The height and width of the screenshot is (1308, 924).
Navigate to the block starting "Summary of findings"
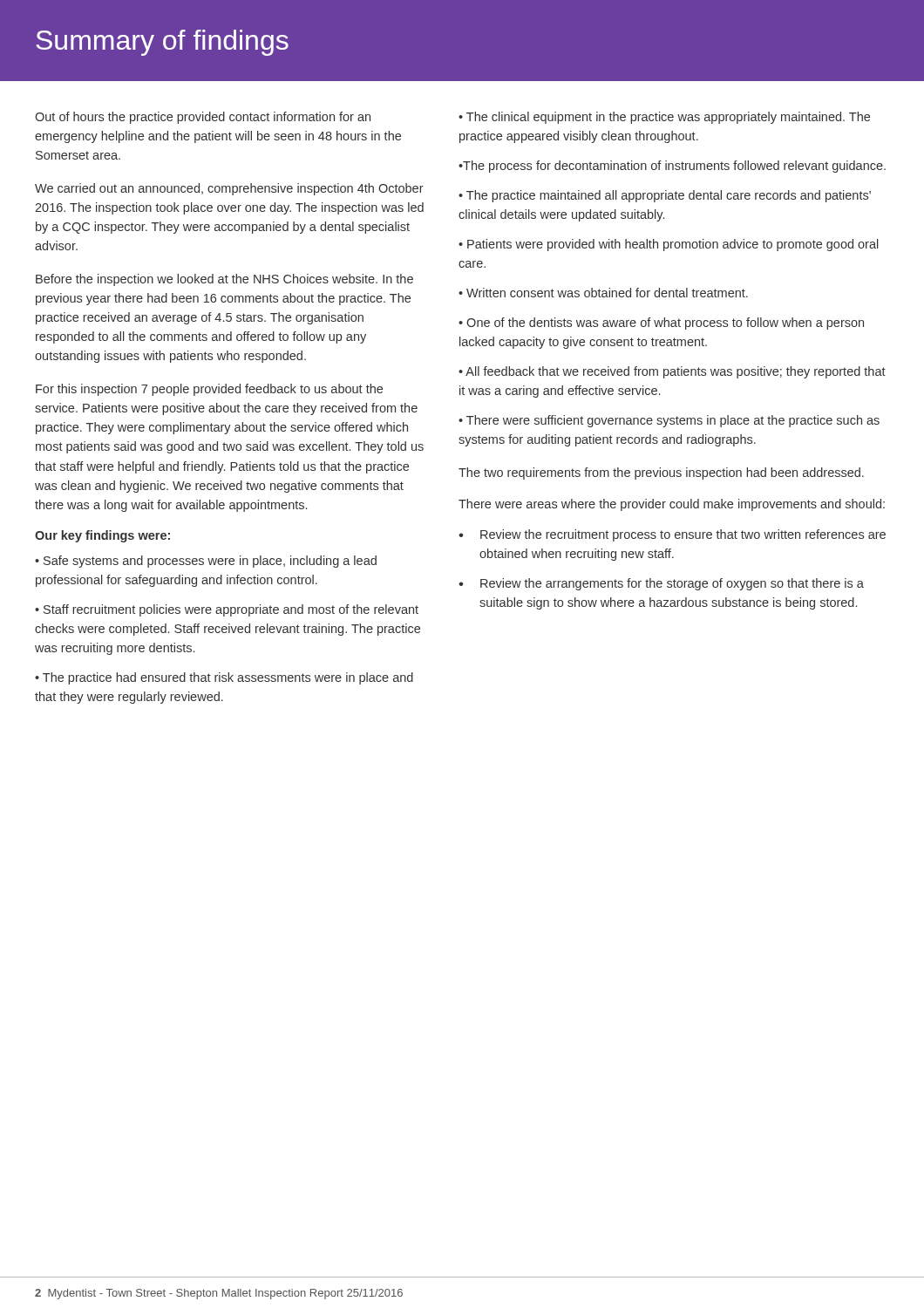click(x=162, y=43)
